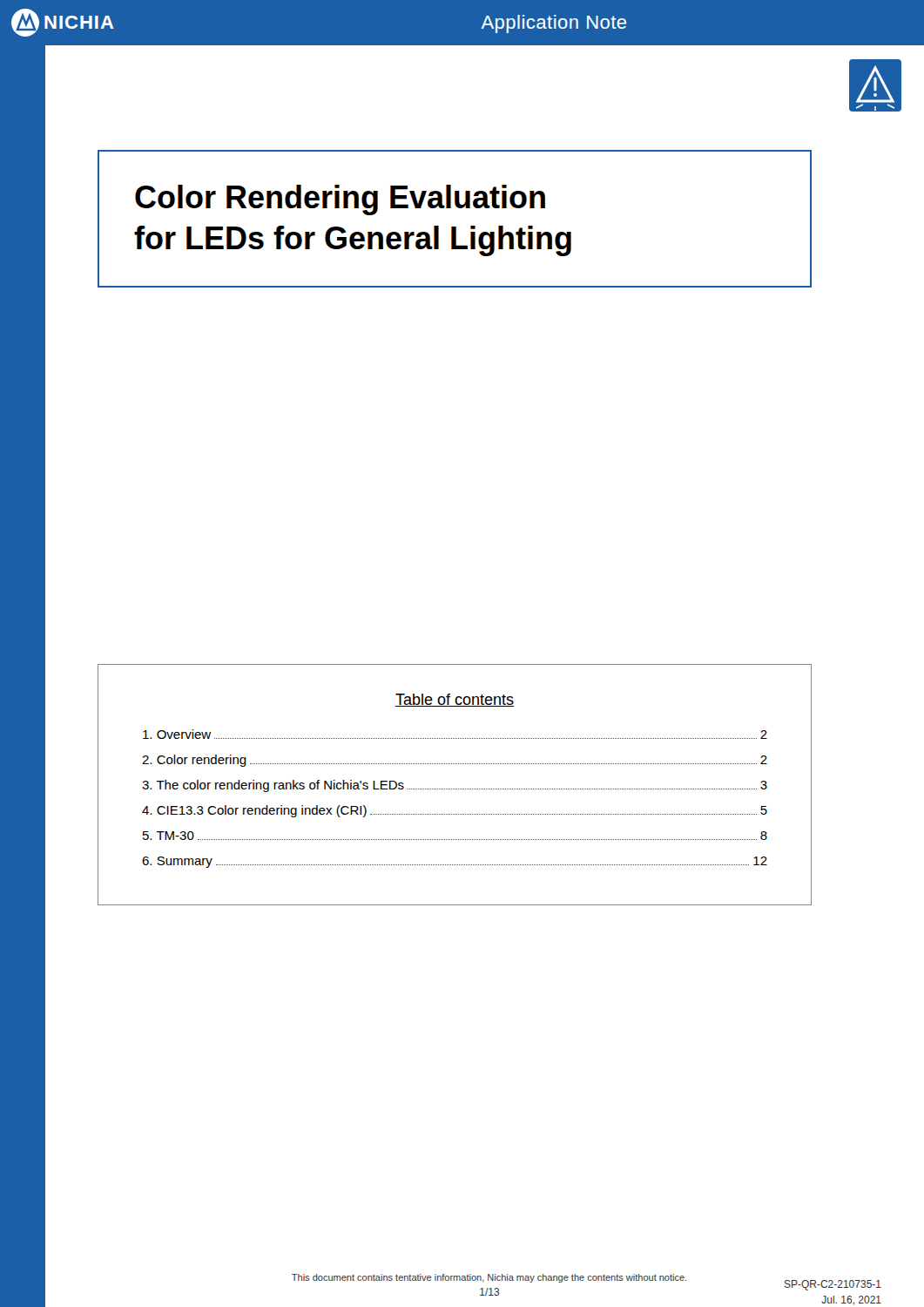
Task: Find the section header that says "Table of contents"
Action: (x=455, y=700)
